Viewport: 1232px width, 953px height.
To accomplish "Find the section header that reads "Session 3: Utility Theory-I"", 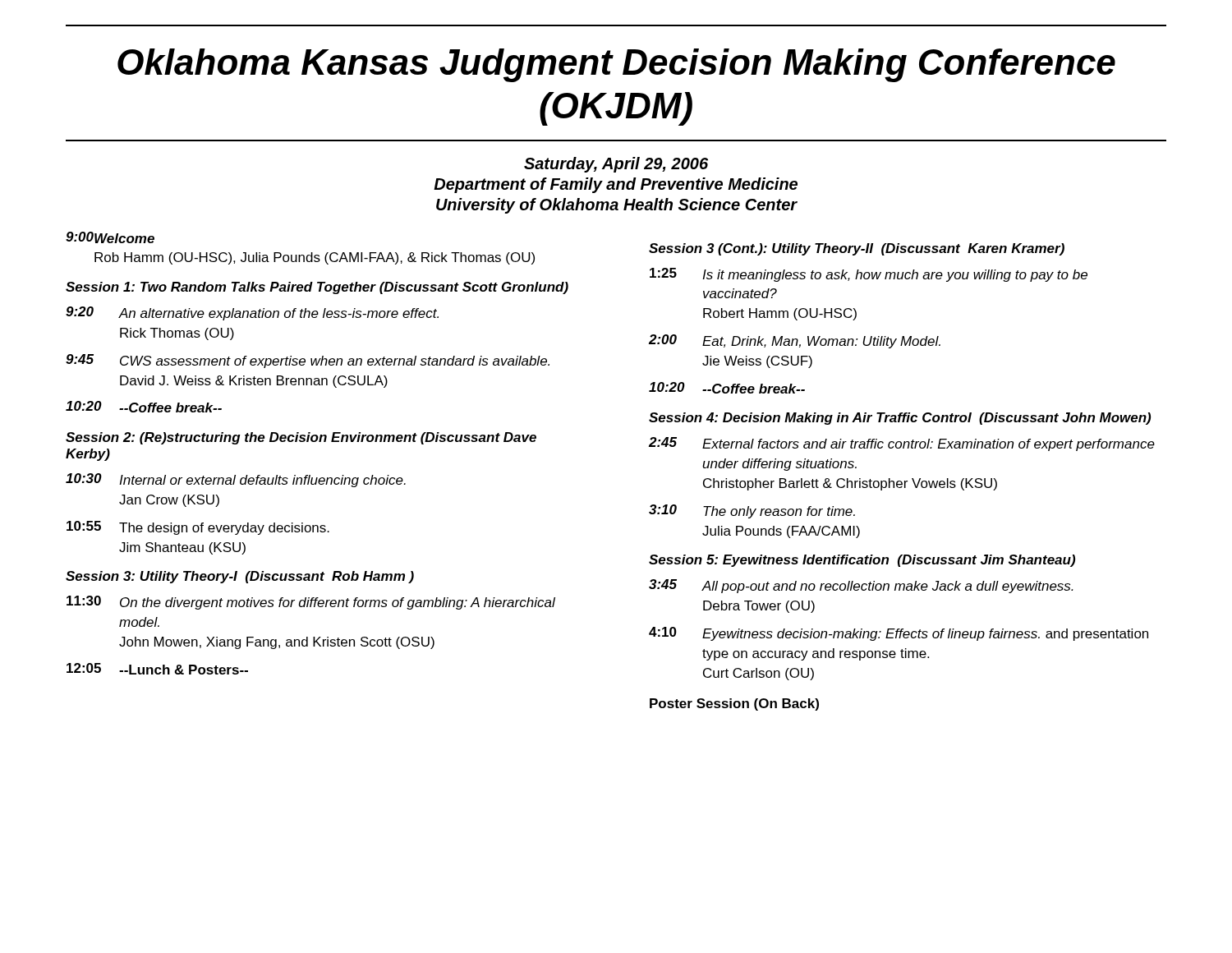I will click(x=240, y=577).
